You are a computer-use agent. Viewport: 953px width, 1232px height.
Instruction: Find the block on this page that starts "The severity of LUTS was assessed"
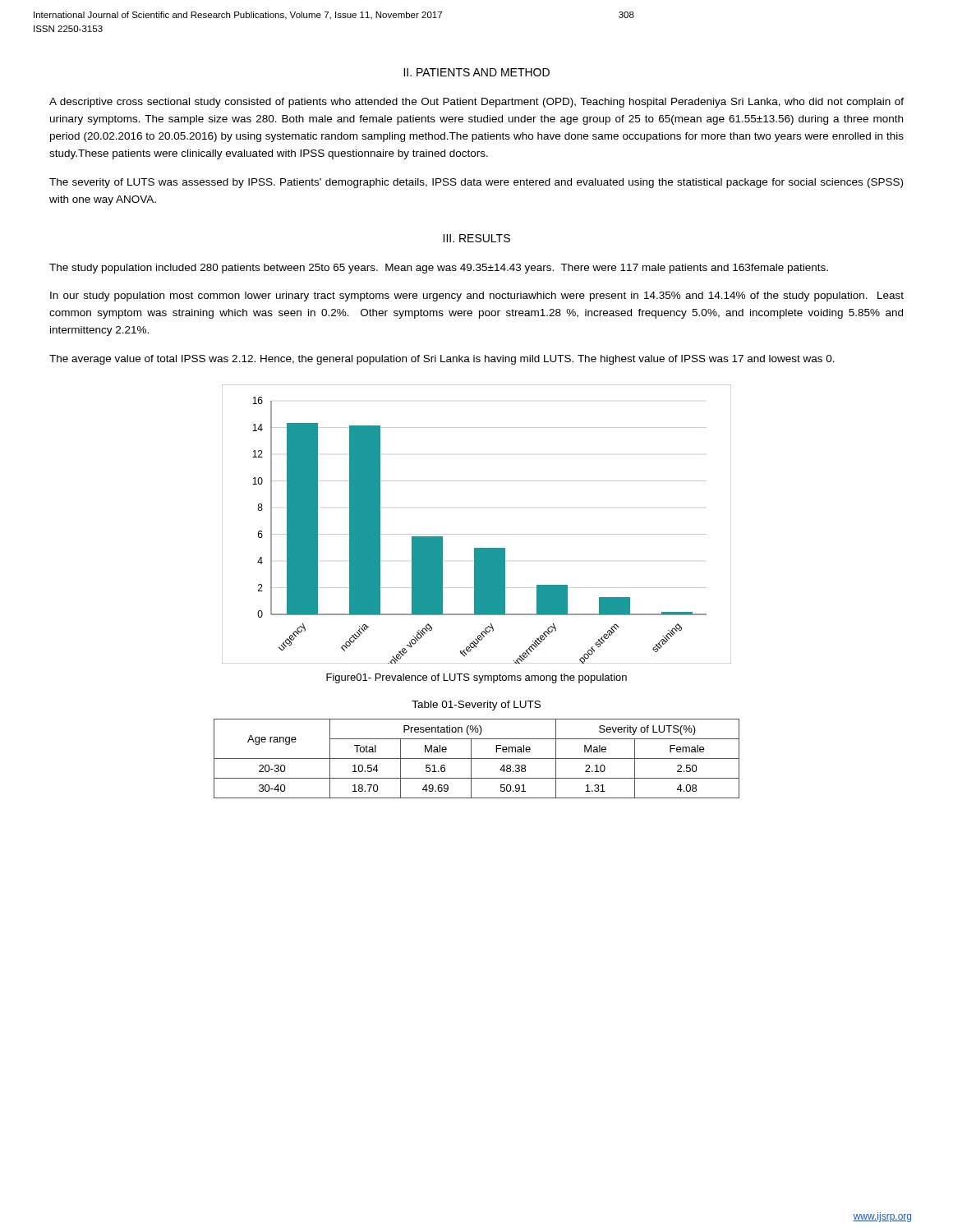coord(476,190)
